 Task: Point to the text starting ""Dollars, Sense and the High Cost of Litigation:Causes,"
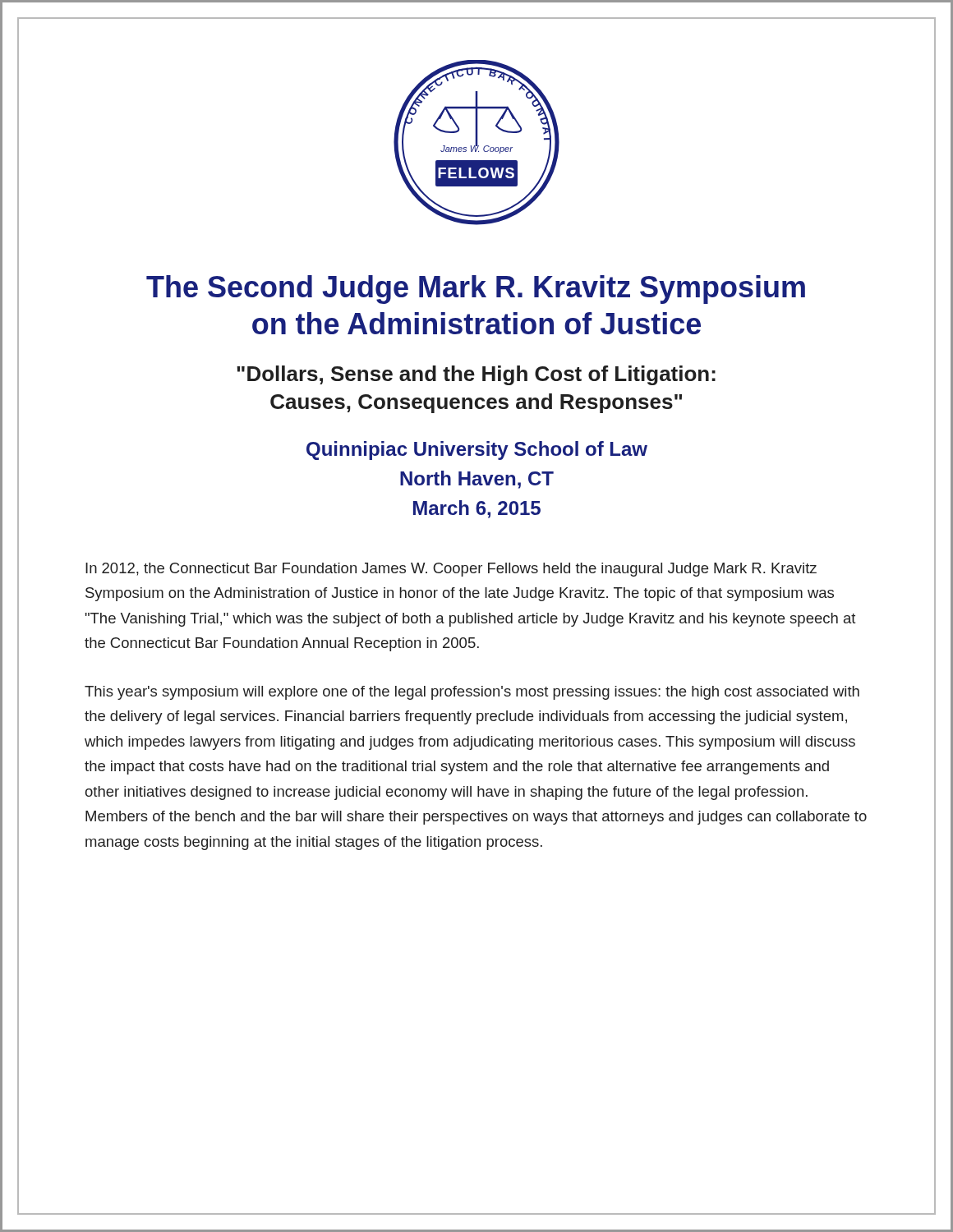point(476,388)
